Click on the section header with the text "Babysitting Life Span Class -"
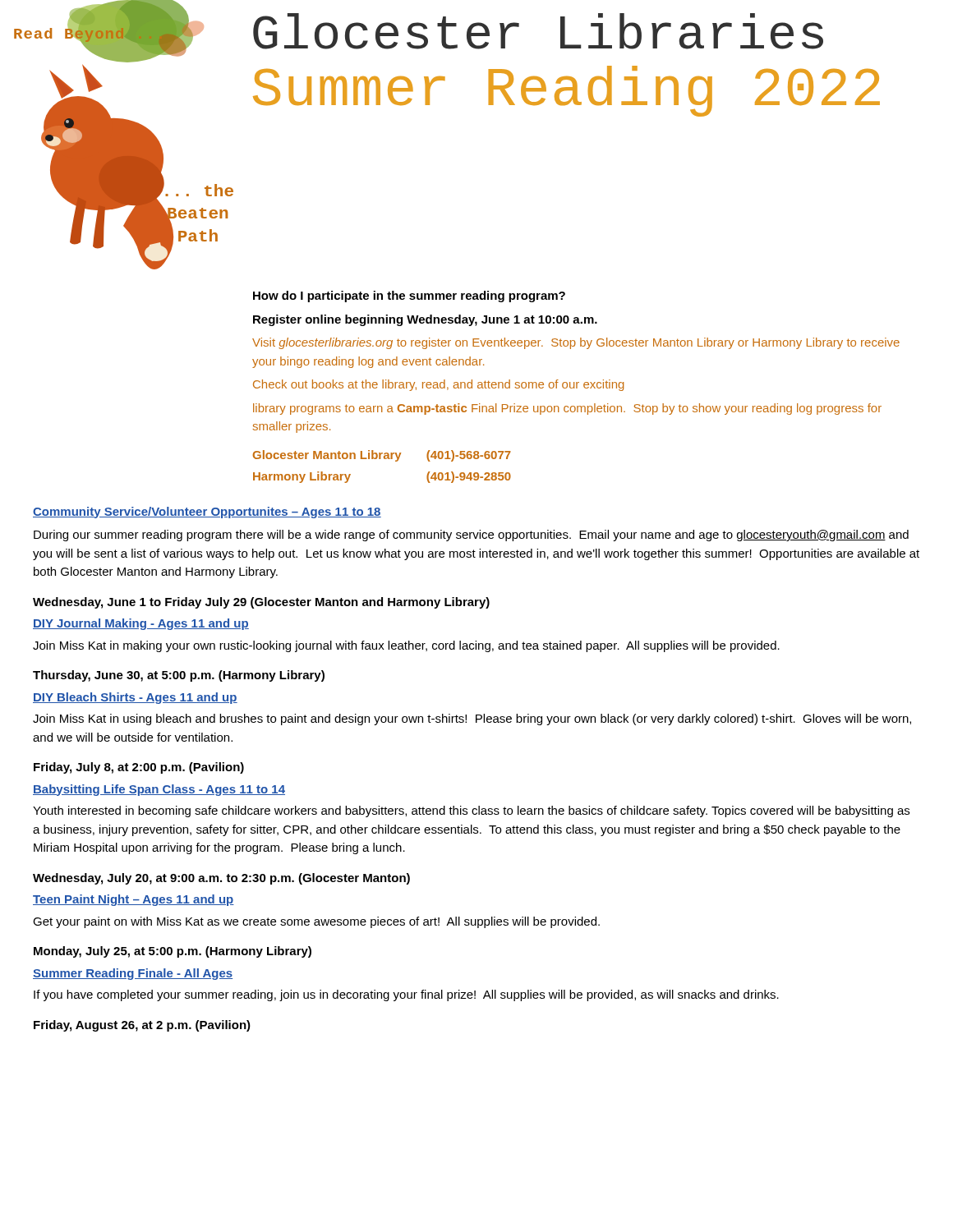This screenshot has width=953, height=1232. coord(159,788)
